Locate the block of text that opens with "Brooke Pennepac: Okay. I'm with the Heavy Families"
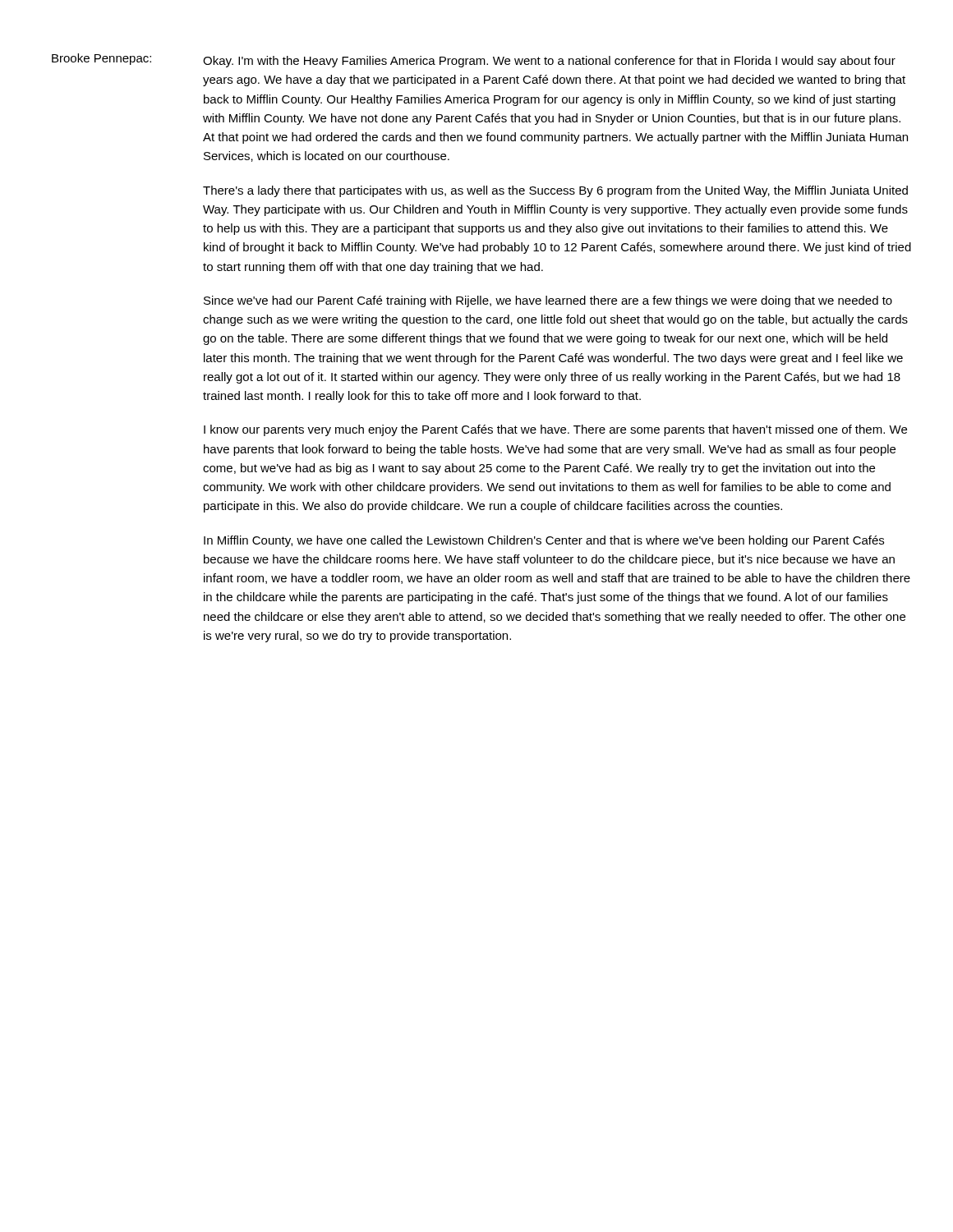Image resolution: width=953 pixels, height=1232 pixels. pyautogui.click(x=482, y=348)
